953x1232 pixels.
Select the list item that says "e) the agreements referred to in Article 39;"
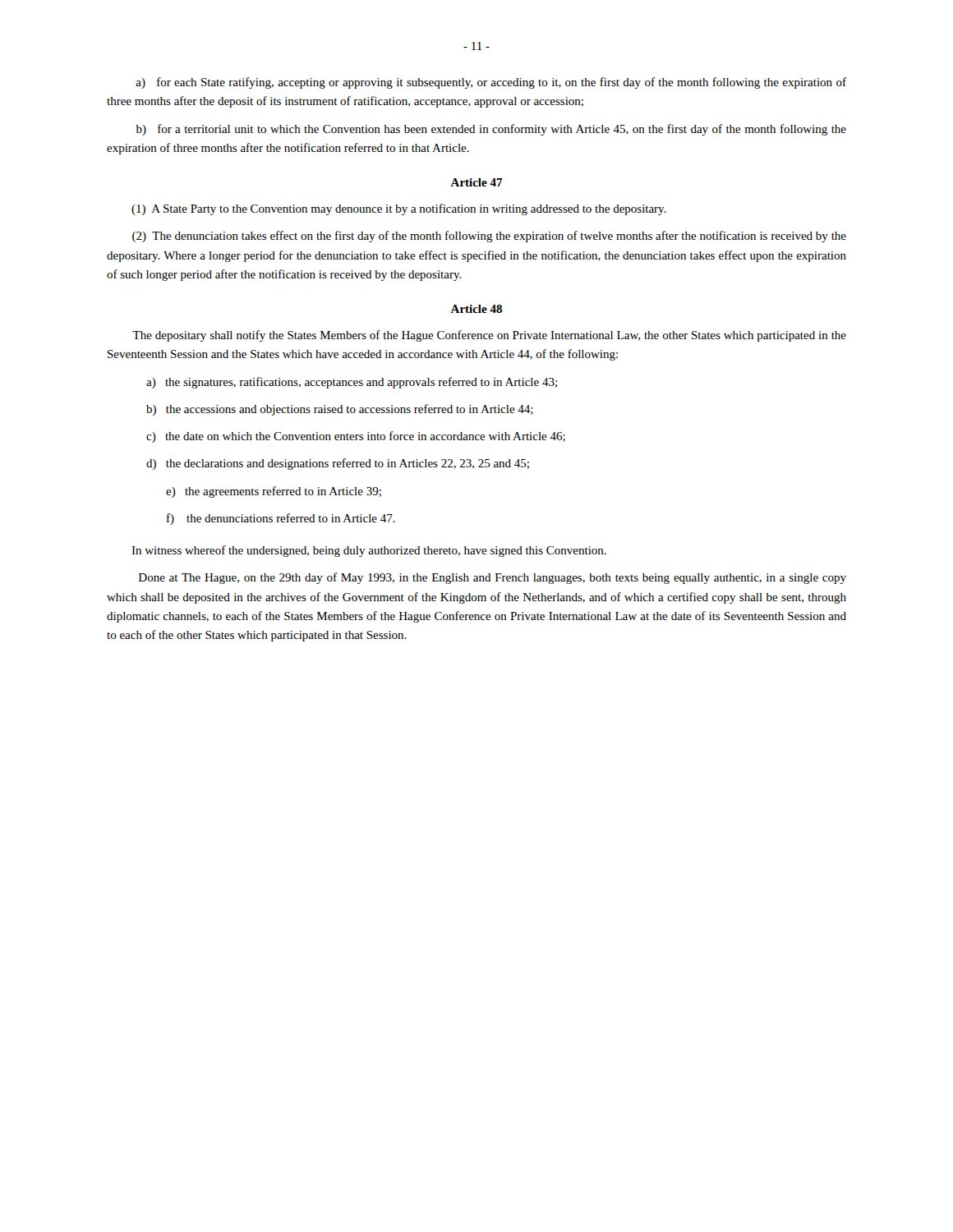(274, 491)
